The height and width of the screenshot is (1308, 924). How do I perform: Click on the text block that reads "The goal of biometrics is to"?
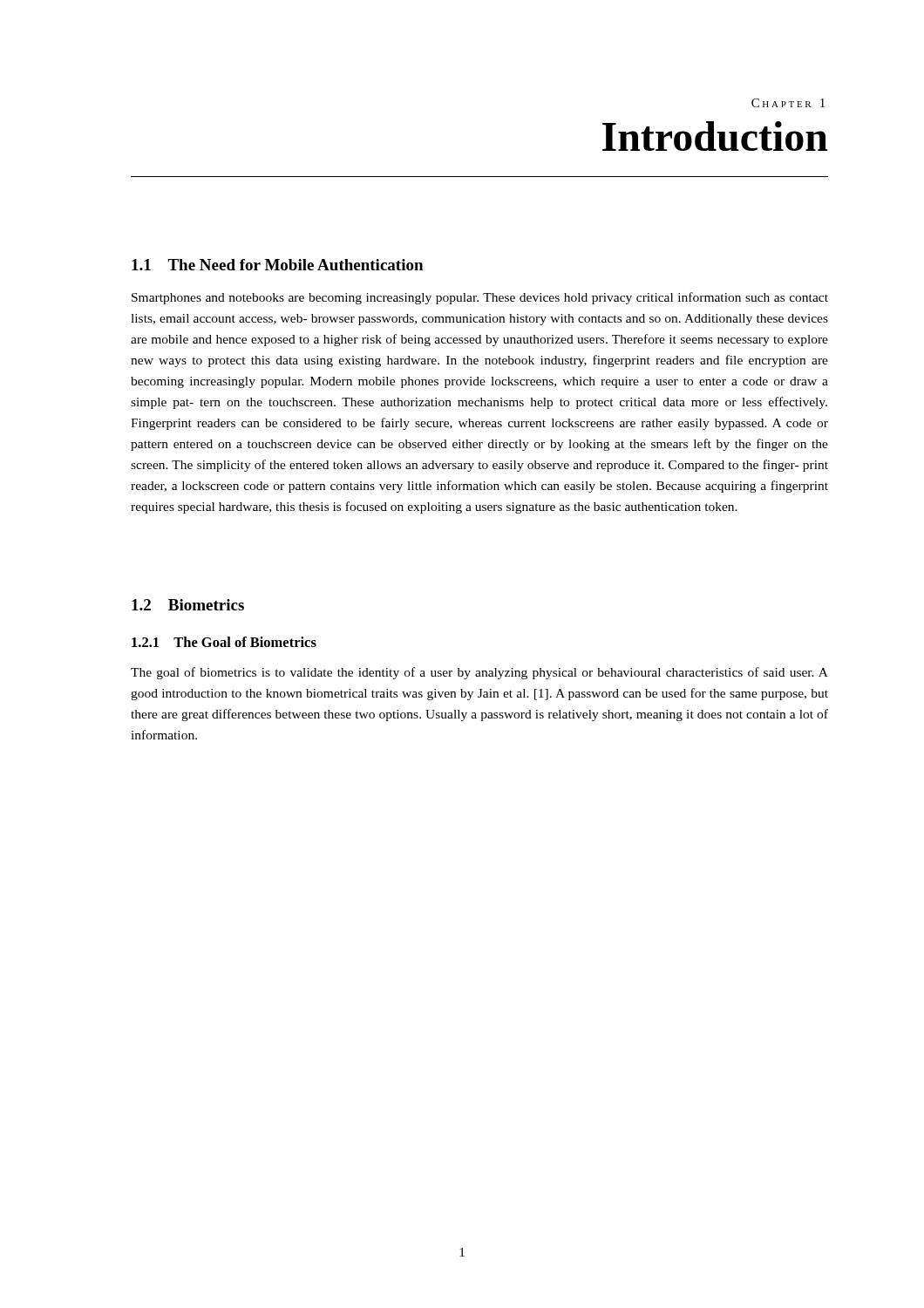tap(479, 704)
